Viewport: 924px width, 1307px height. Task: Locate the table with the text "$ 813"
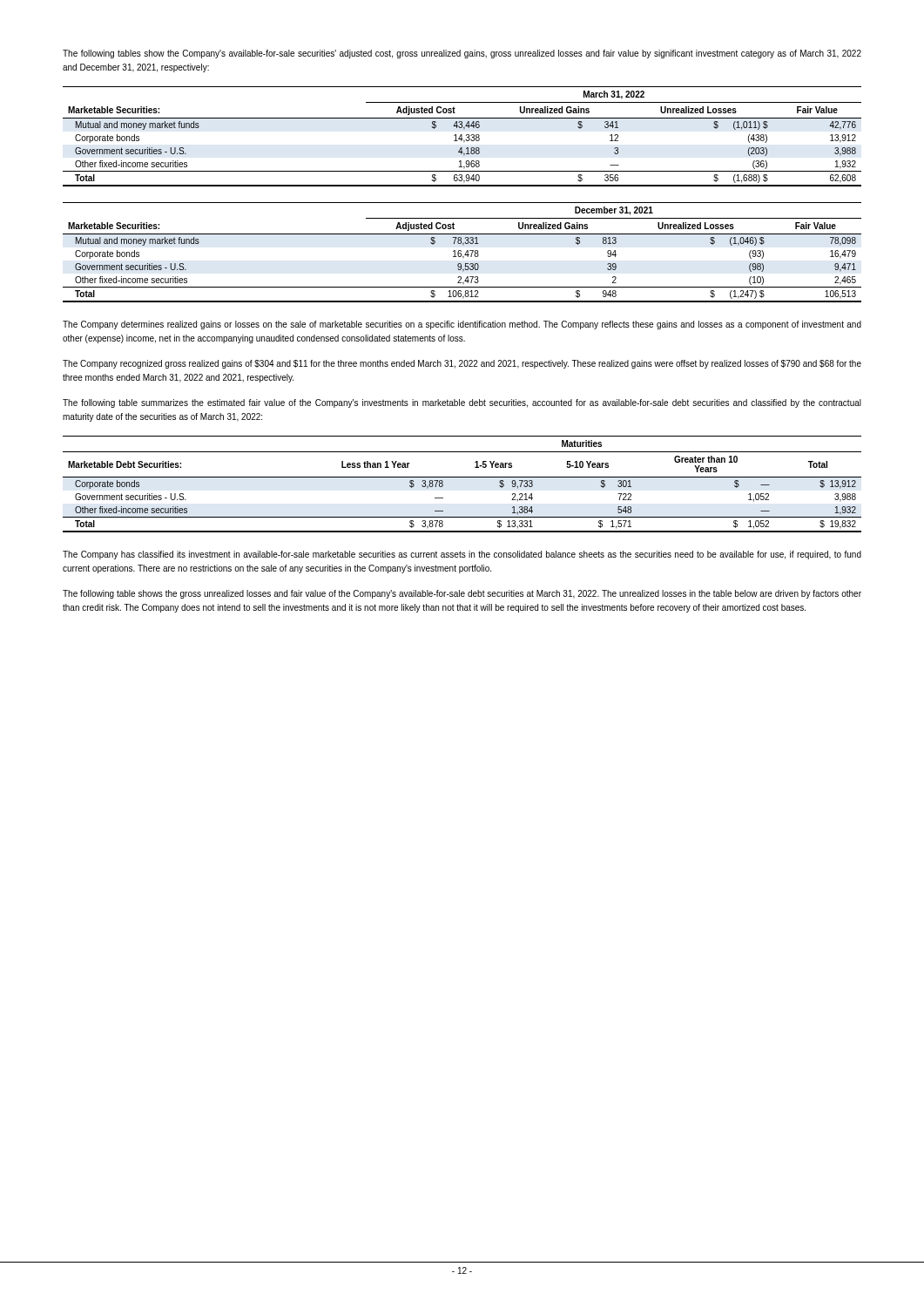(x=462, y=252)
